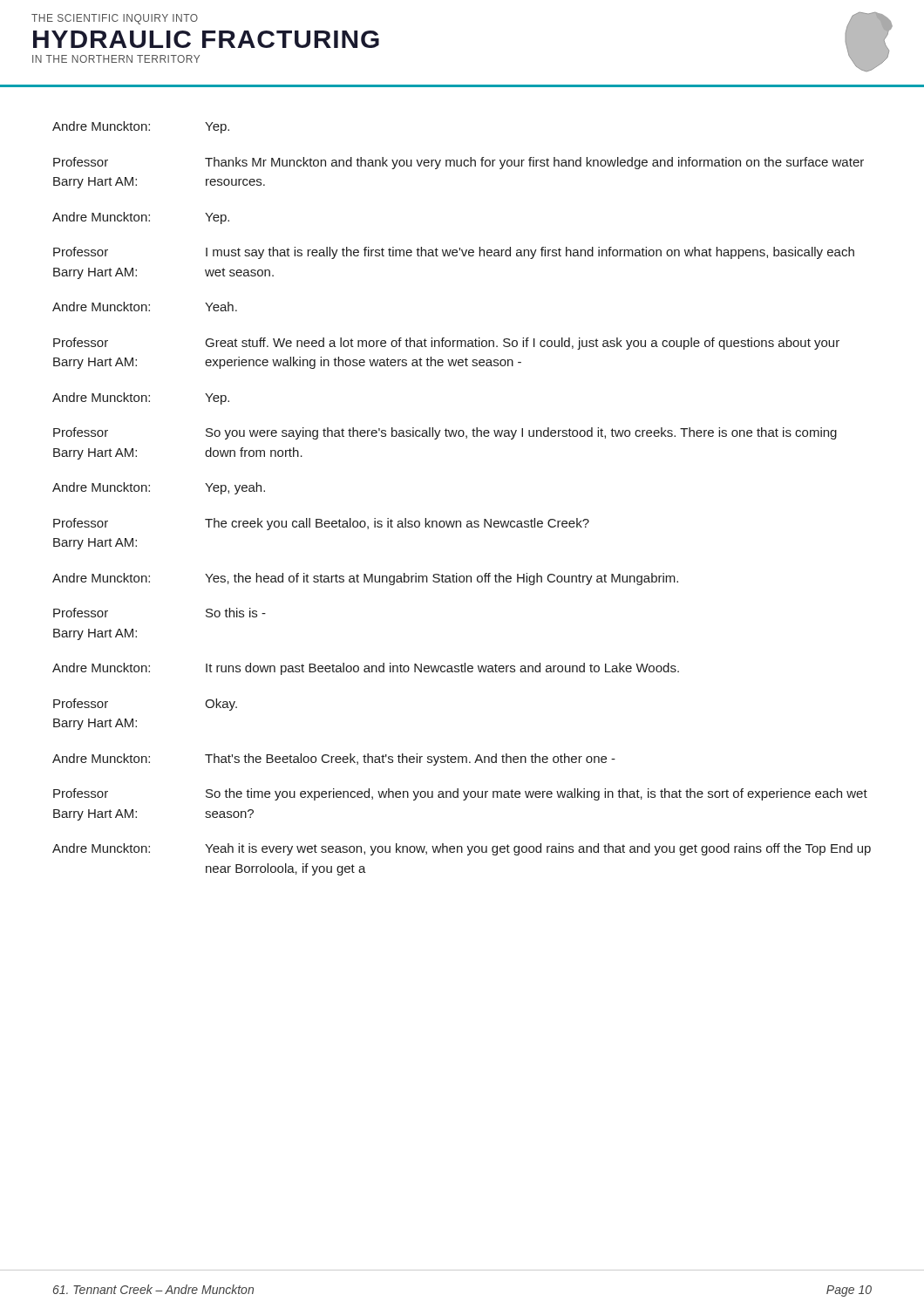Find "Andre Munckton: Yeah." on this page
This screenshot has width=924, height=1308.
(x=145, y=307)
